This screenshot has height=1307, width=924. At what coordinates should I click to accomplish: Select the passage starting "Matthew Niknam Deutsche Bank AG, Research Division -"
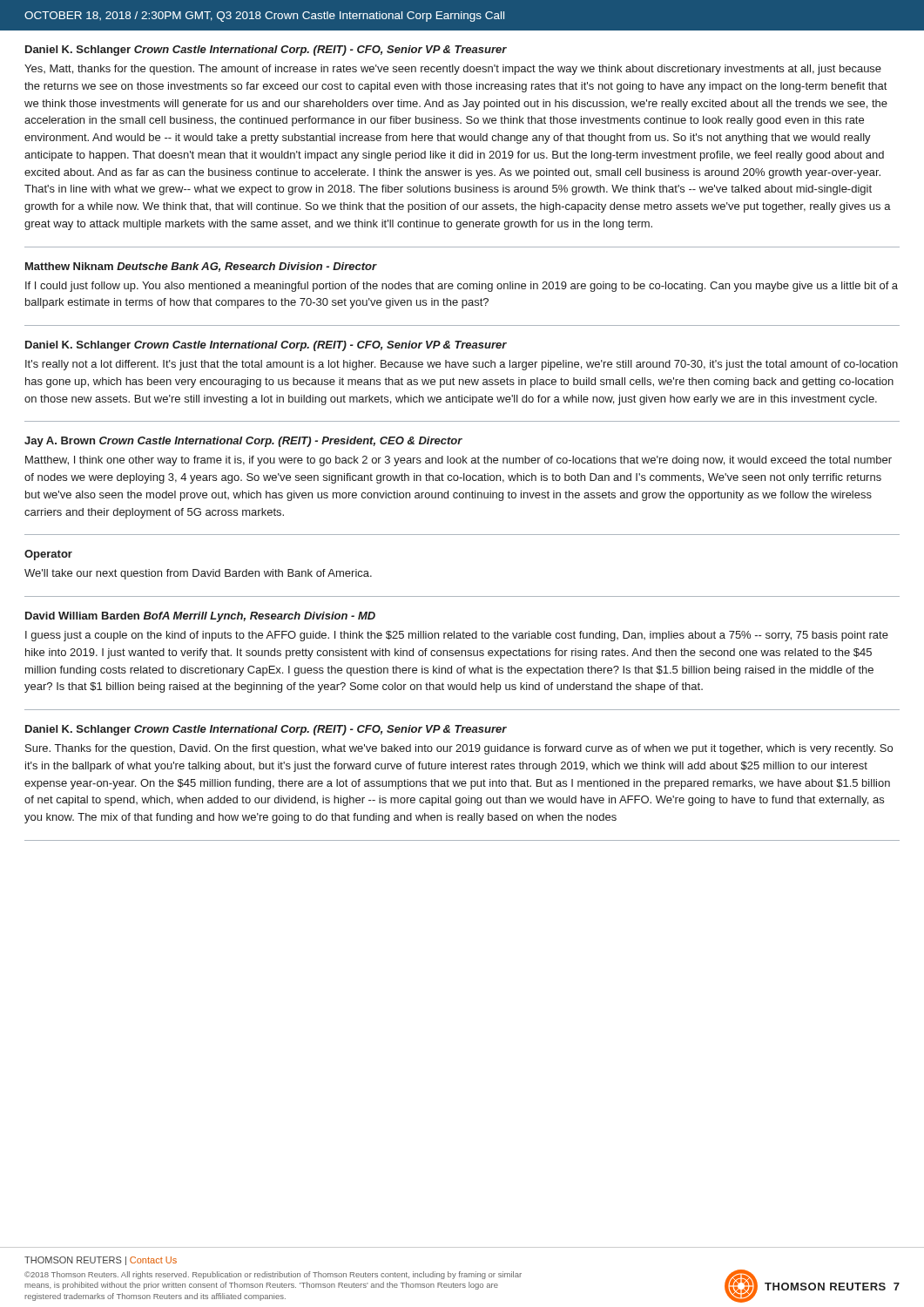(x=200, y=266)
